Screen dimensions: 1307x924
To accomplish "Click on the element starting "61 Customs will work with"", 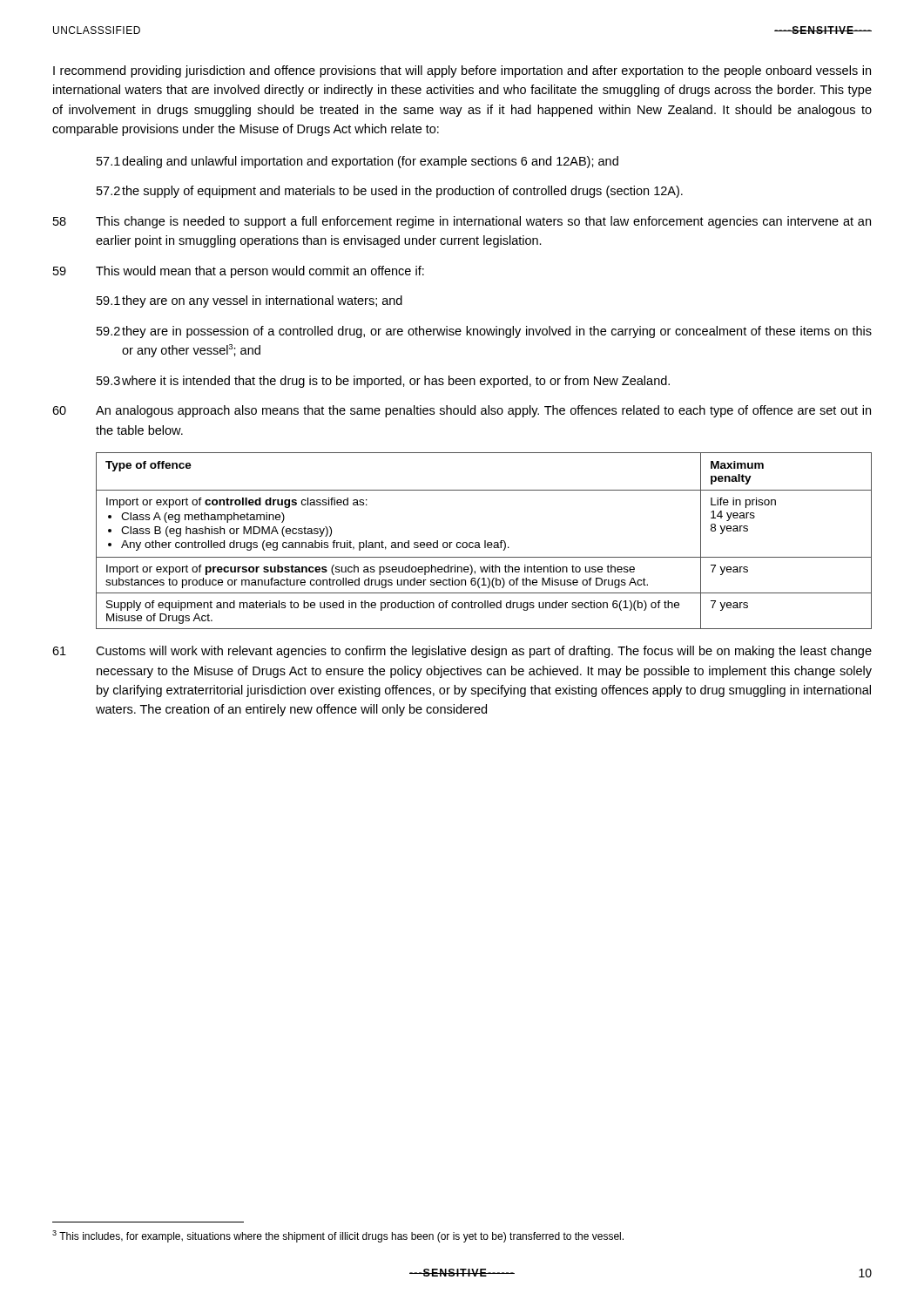I will 462,680.
